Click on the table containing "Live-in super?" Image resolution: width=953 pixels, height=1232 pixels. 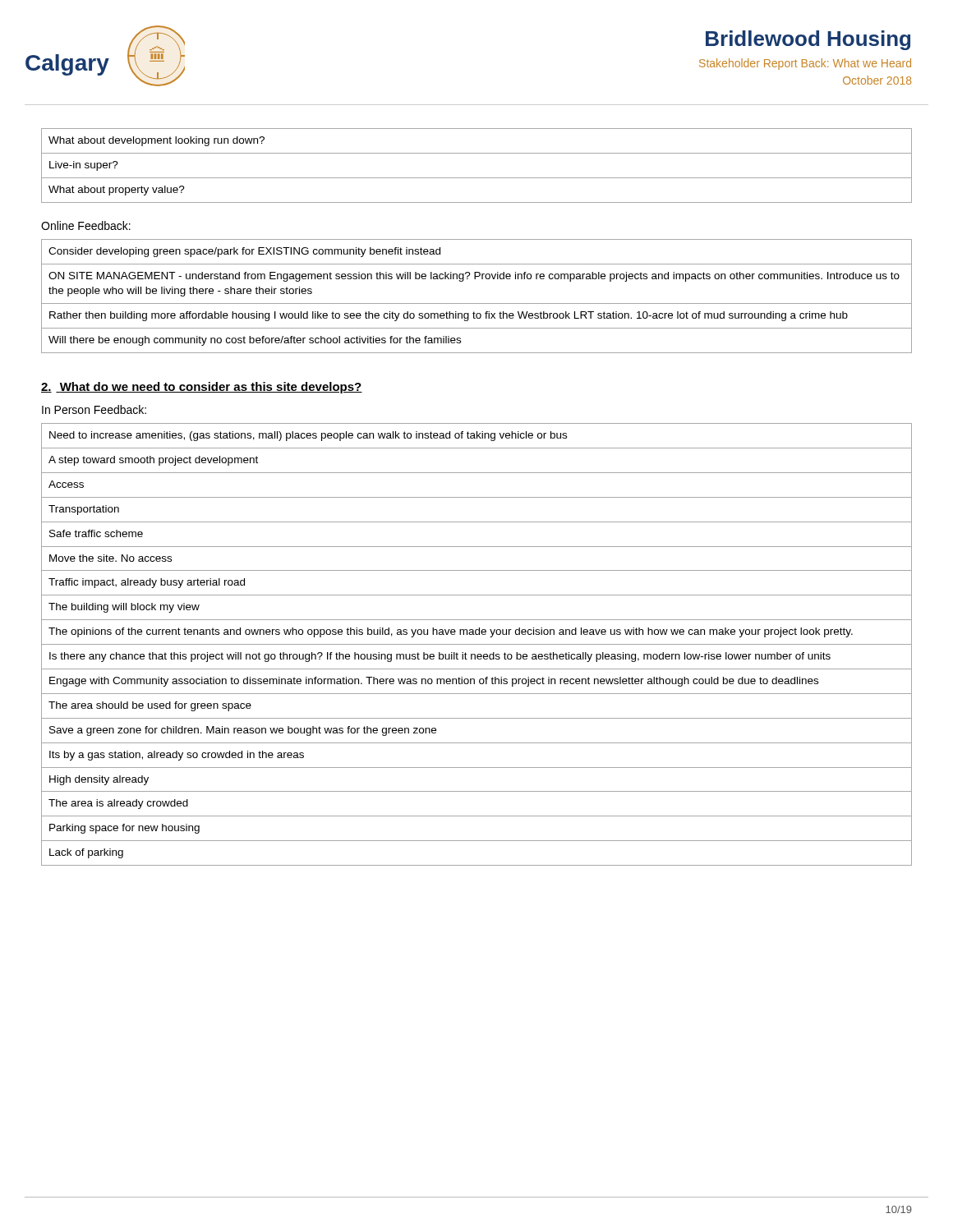(476, 165)
